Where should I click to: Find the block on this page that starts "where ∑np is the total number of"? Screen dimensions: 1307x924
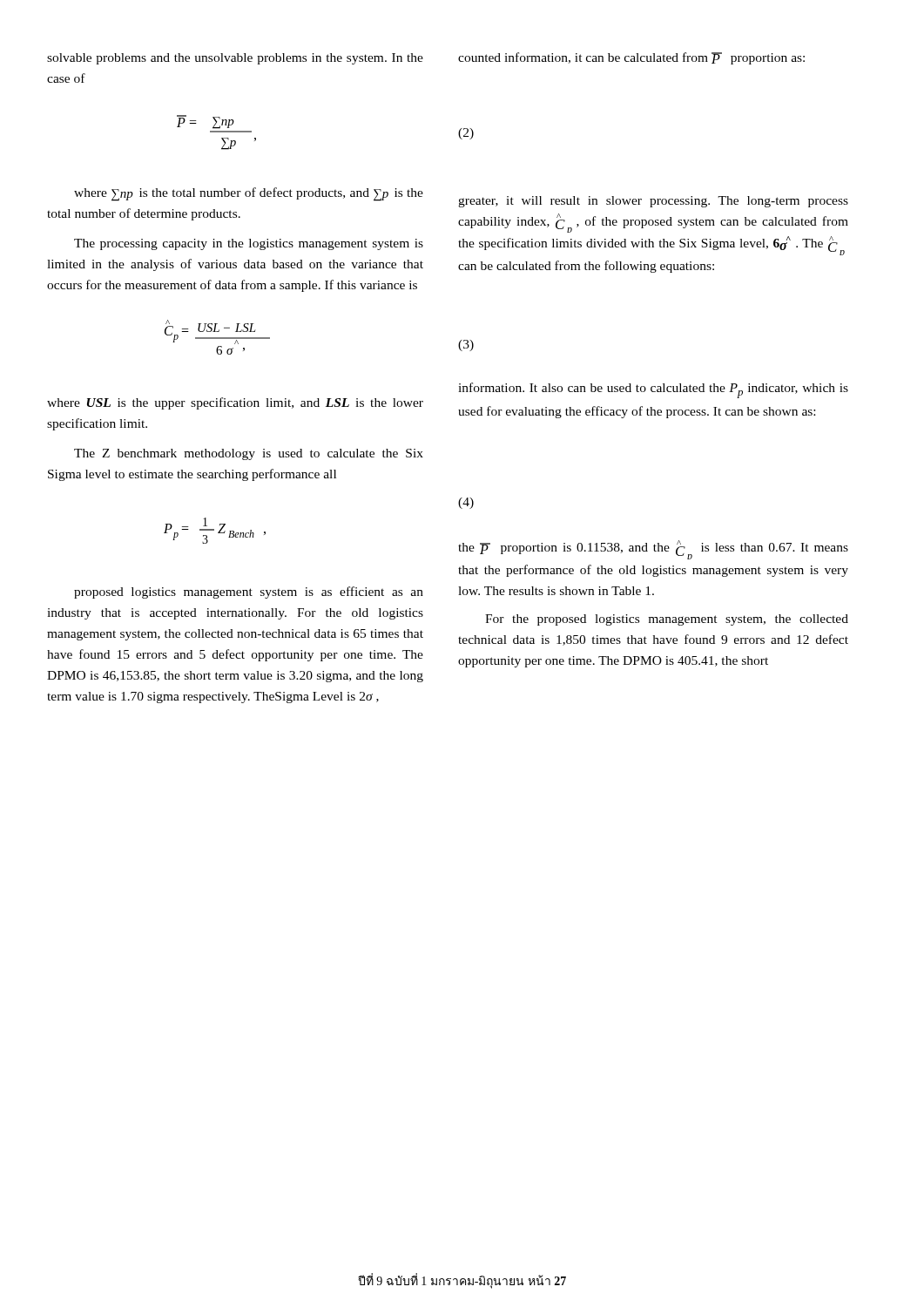coord(235,203)
